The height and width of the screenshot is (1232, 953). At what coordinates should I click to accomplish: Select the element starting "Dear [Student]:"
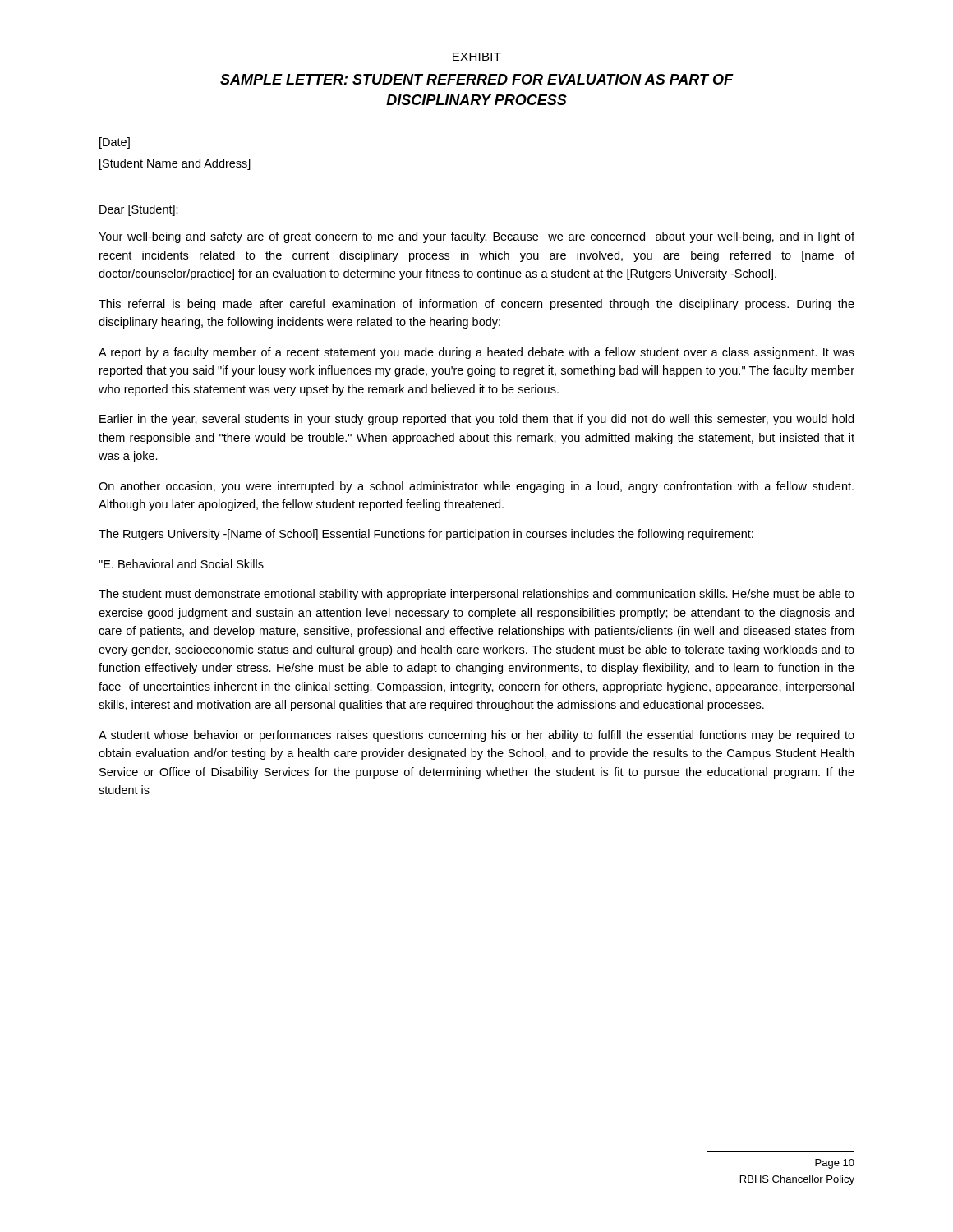pyautogui.click(x=139, y=210)
